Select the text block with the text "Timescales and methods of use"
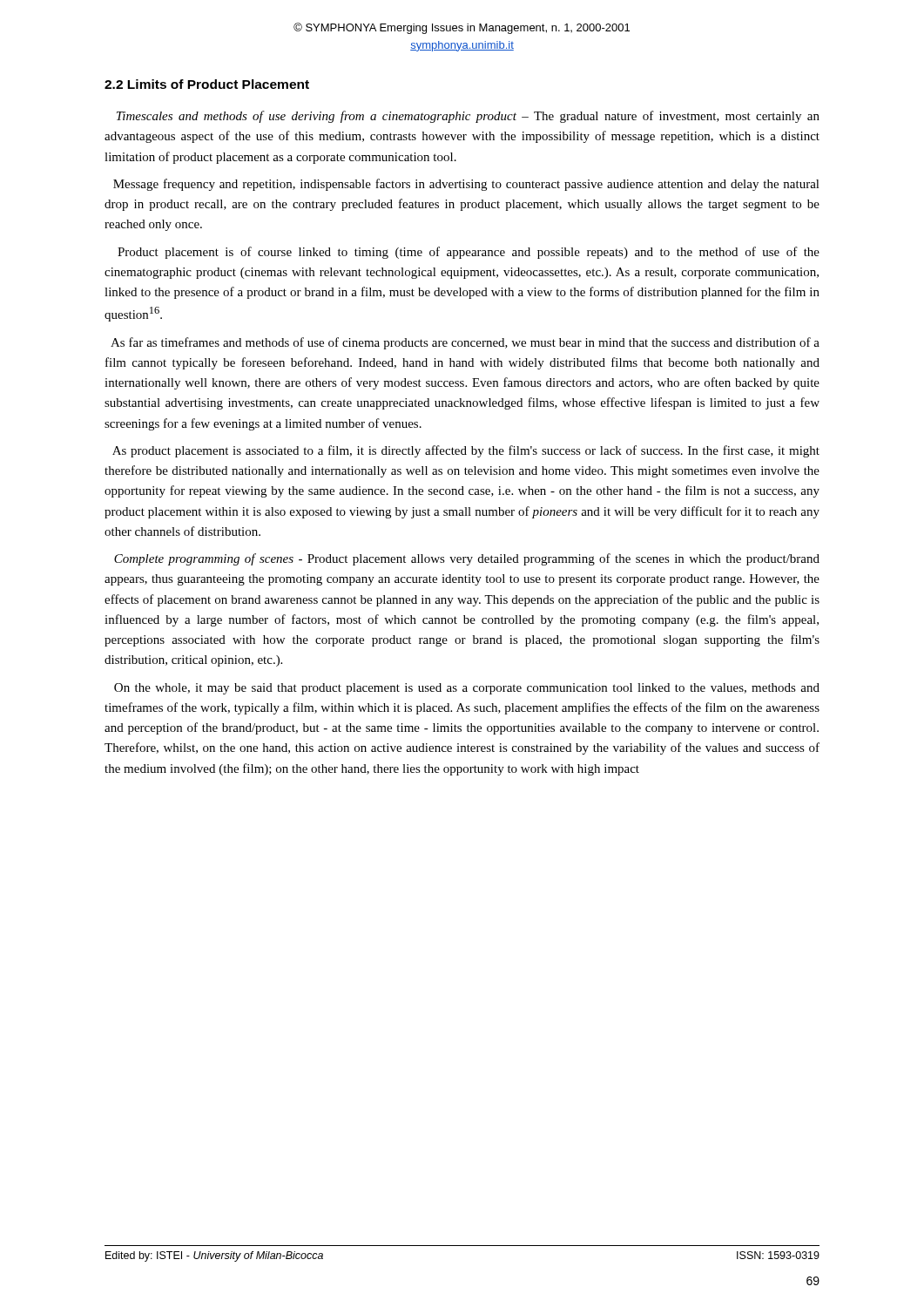Screen dimensions: 1307x924 (462, 136)
